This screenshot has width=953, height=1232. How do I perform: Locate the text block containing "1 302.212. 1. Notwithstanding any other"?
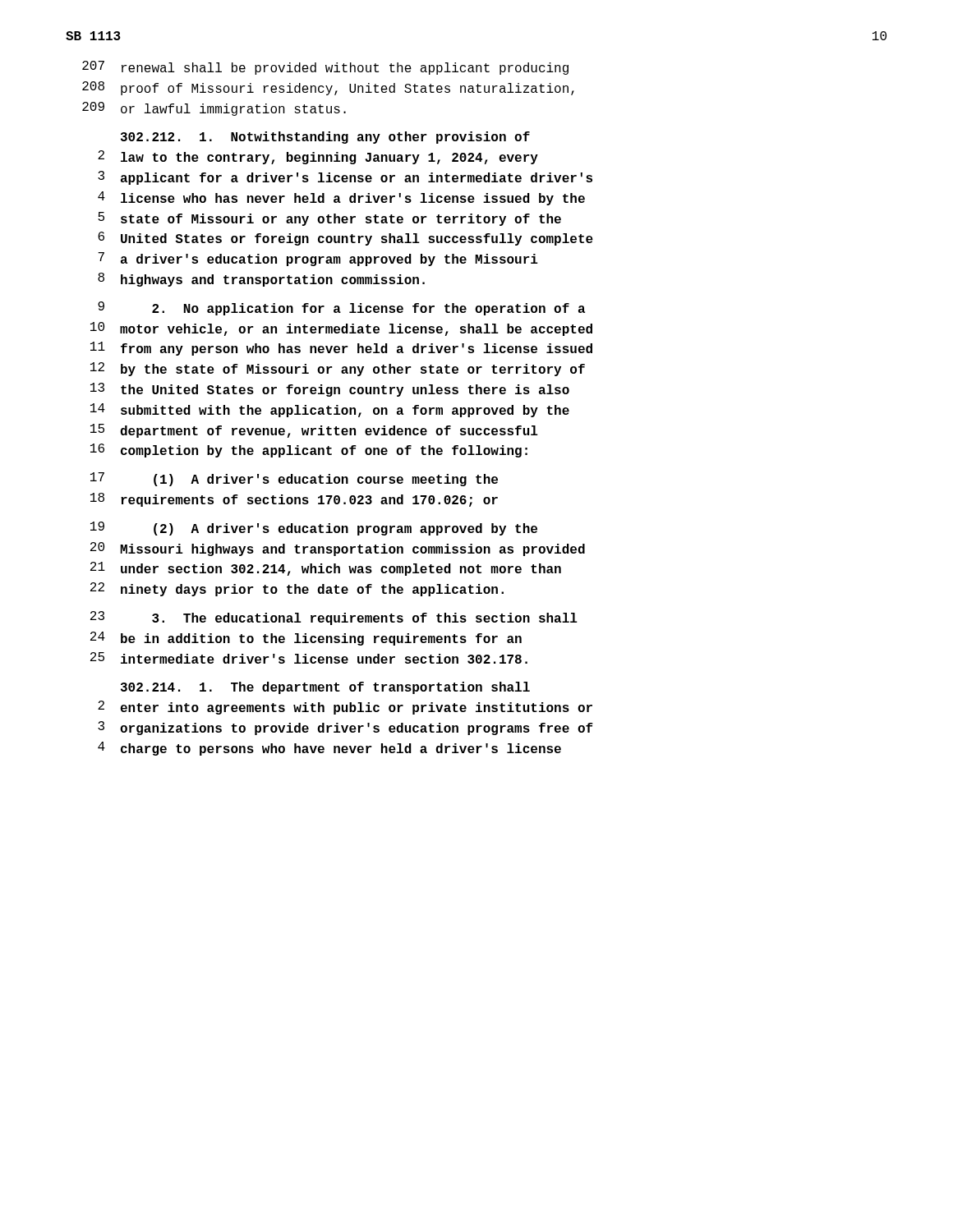tap(476, 399)
